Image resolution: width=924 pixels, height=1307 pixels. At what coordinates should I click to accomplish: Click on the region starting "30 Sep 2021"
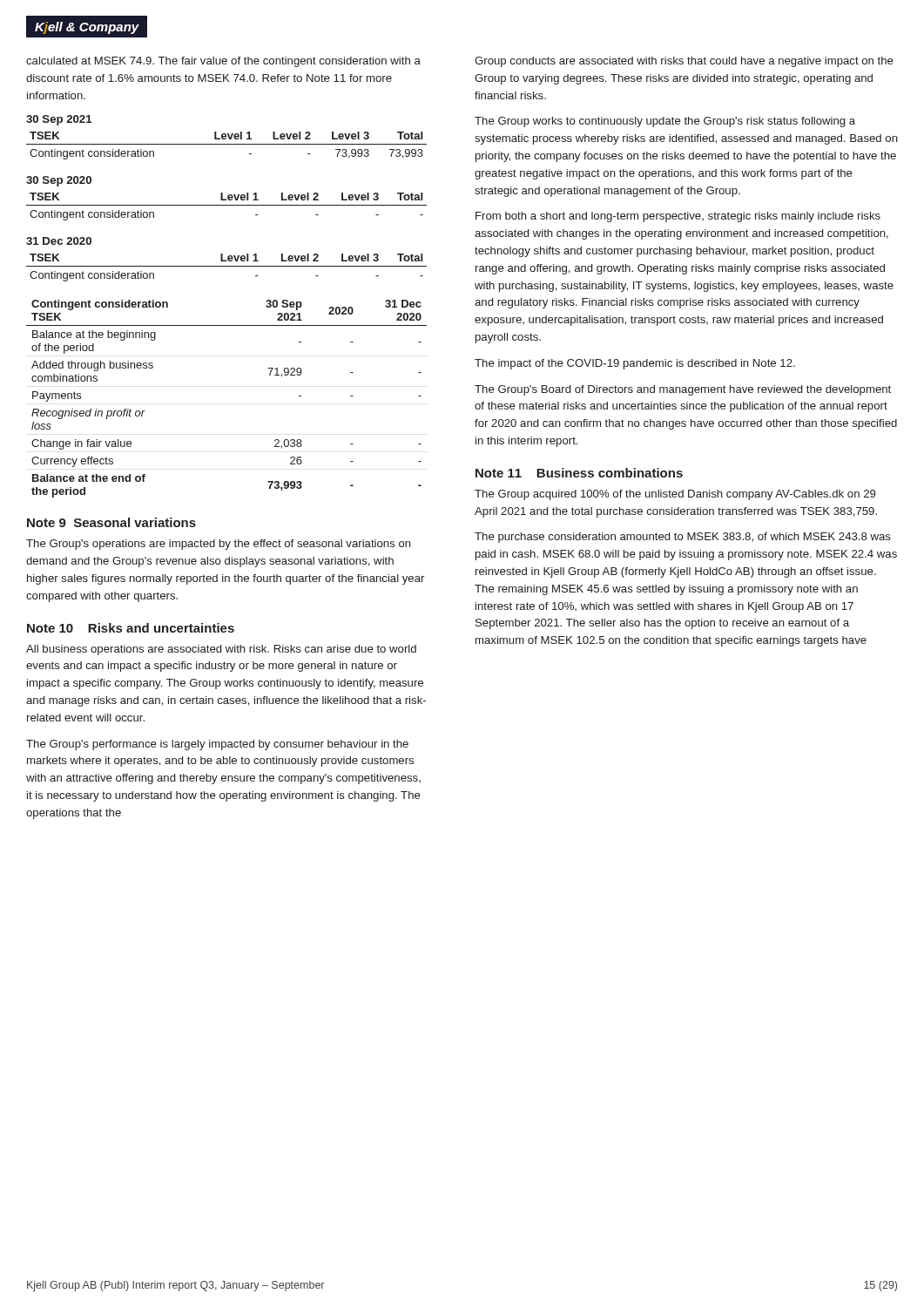tap(59, 119)
